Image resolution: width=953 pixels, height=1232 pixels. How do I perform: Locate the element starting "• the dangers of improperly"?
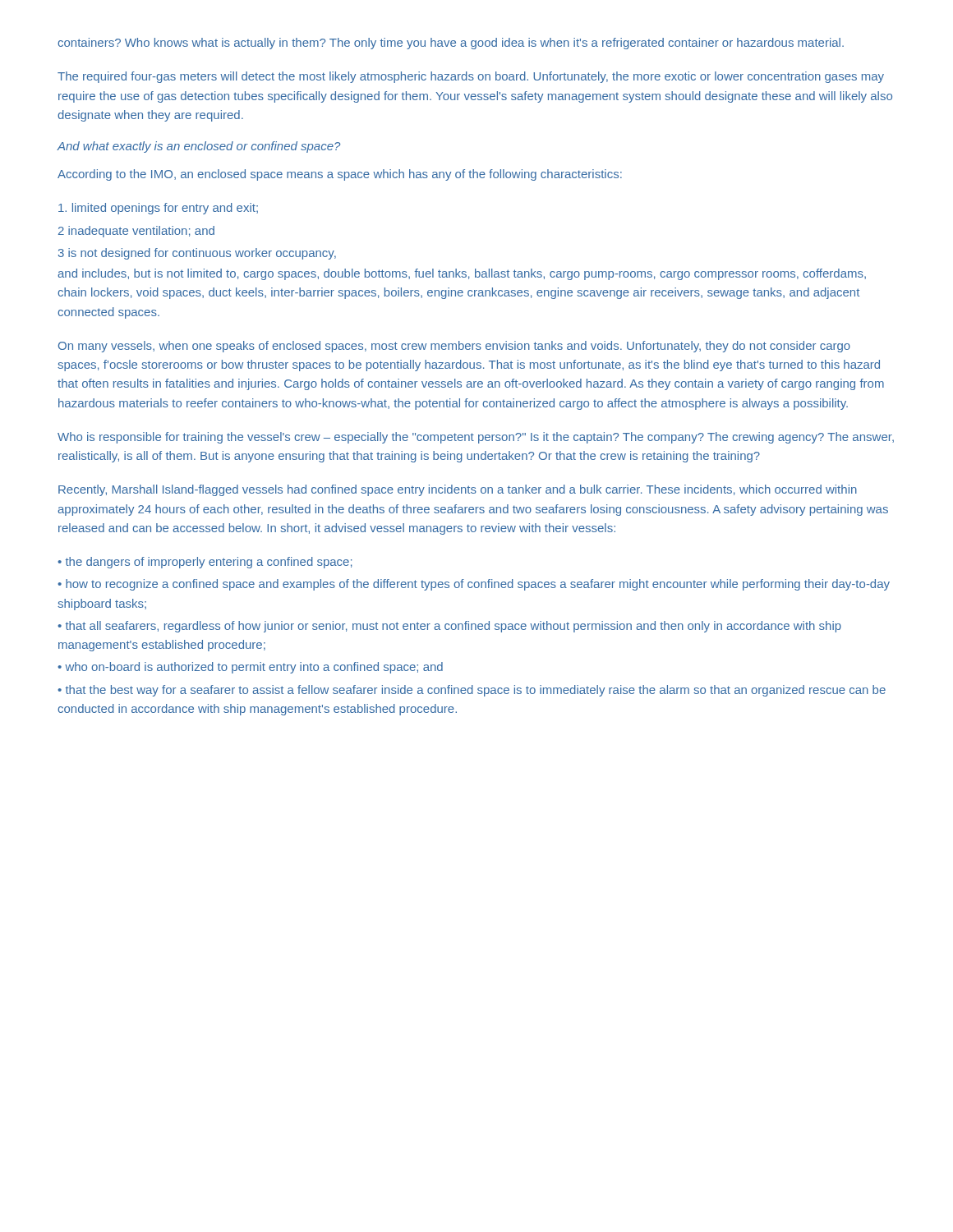(205, 561)
